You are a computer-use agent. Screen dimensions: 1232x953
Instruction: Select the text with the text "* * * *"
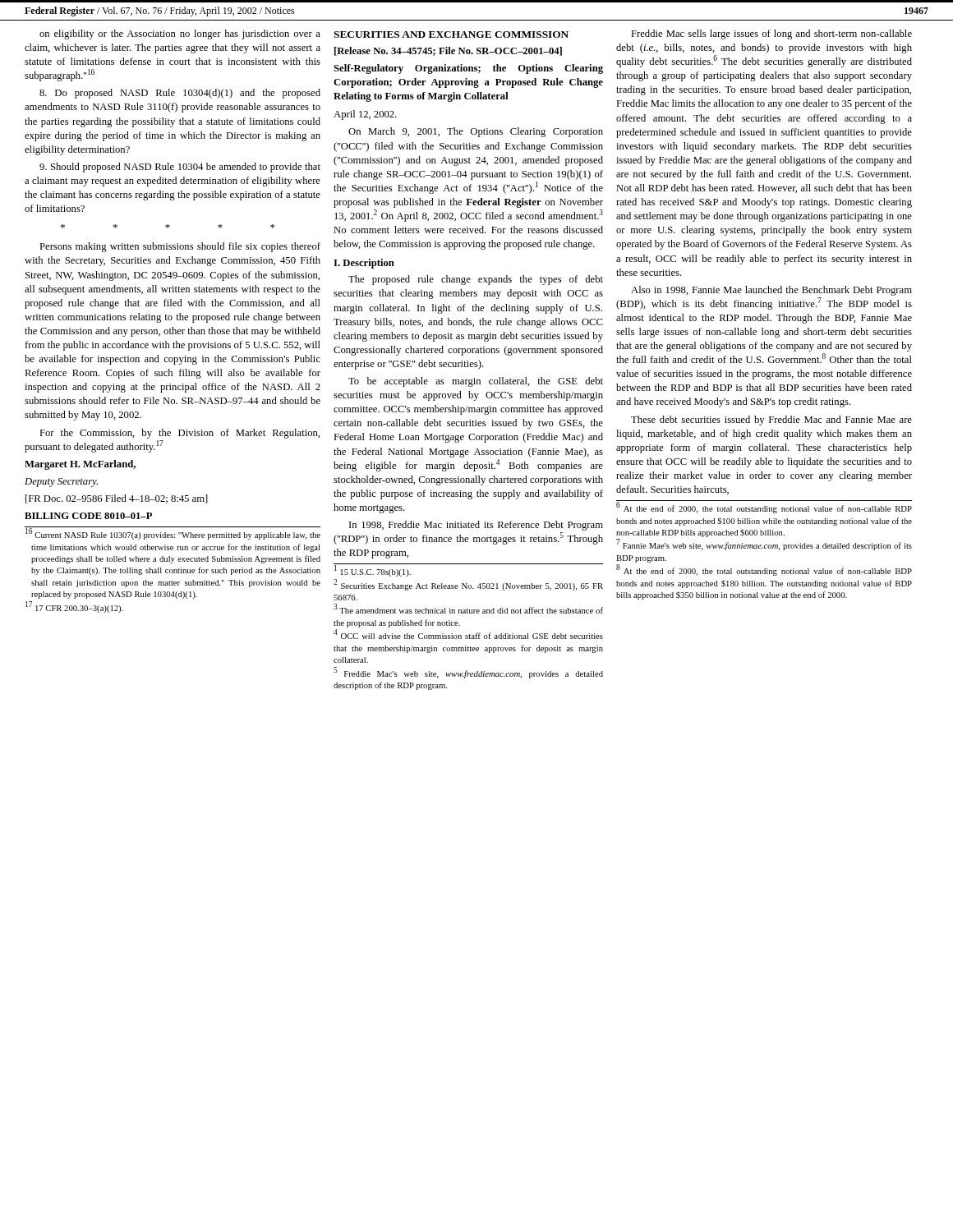tap(173, 228)
